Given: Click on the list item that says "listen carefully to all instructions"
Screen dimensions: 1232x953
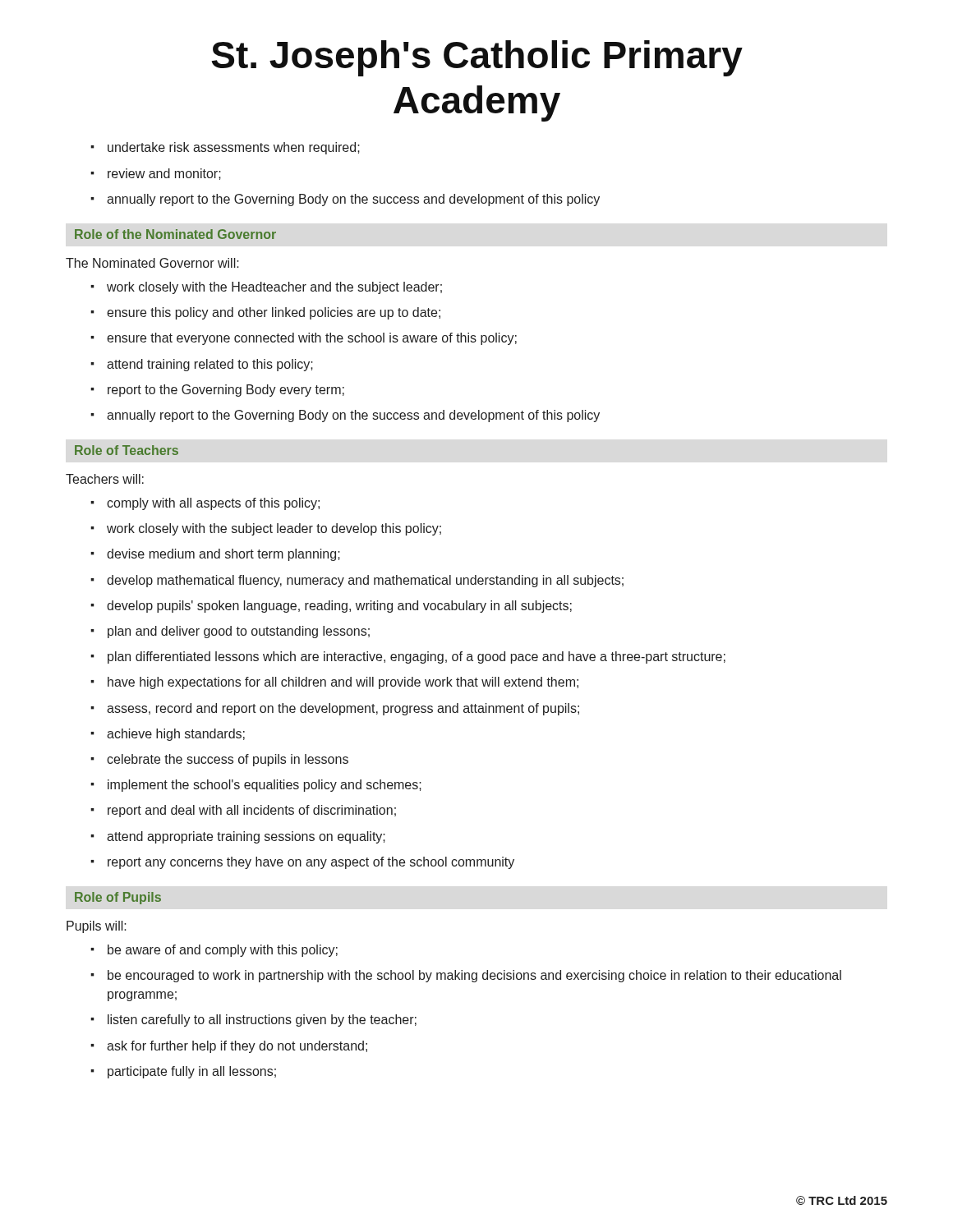Looking at the screenshot, I should click(253, 1021).
